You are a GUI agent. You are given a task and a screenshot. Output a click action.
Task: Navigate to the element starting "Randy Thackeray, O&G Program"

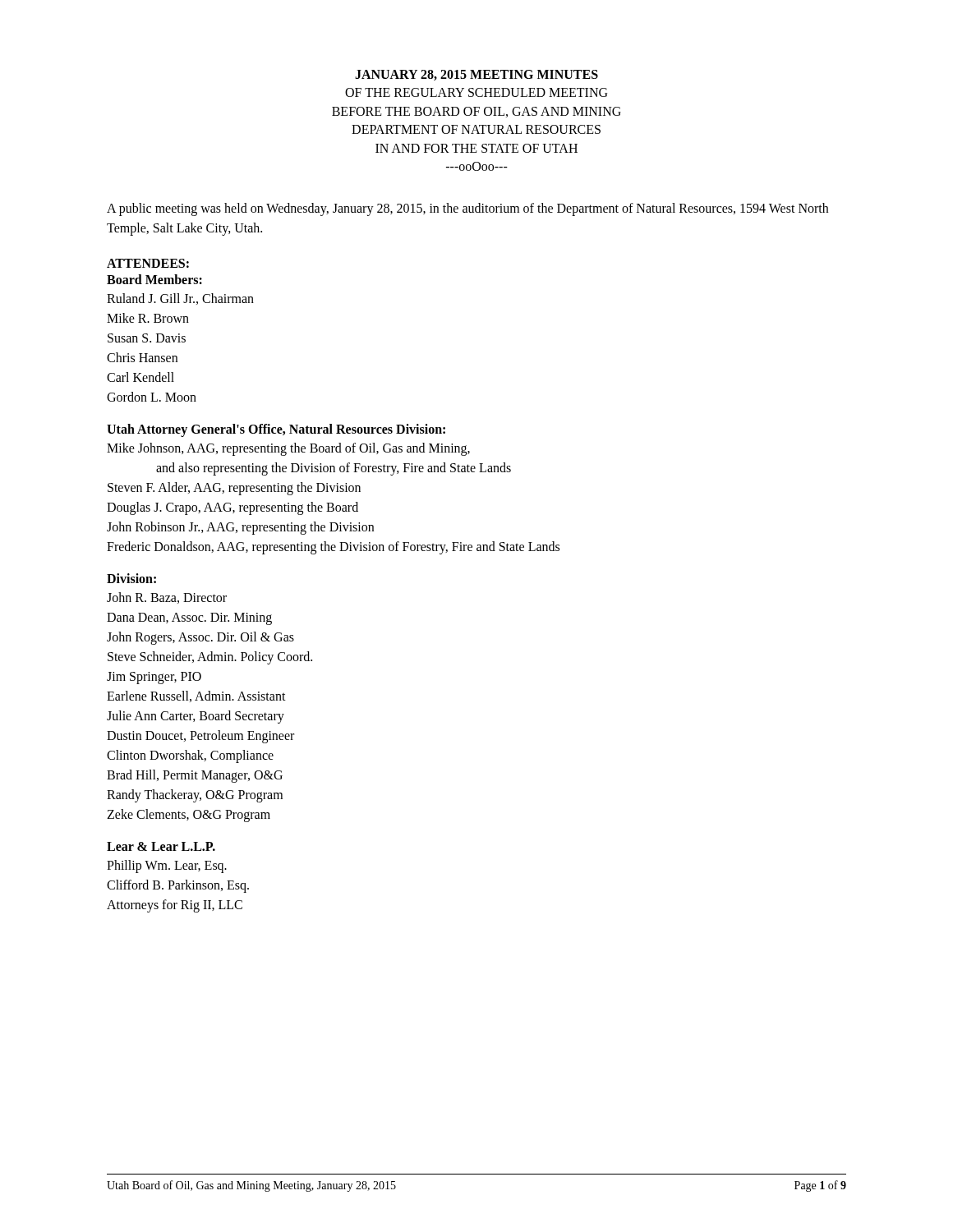pyautogui.click(x=195, y=795)
